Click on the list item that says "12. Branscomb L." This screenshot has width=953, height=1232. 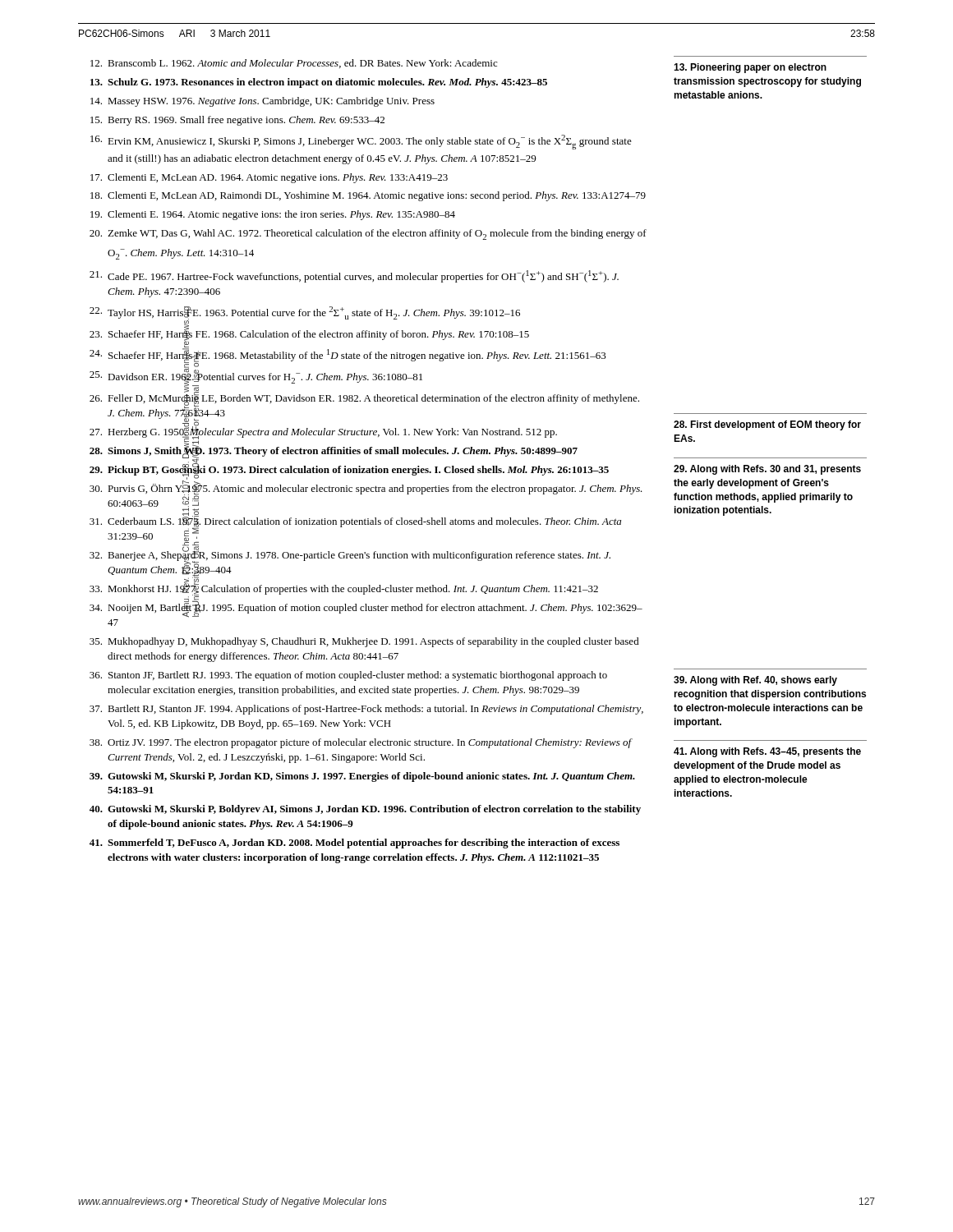[288, 63]
